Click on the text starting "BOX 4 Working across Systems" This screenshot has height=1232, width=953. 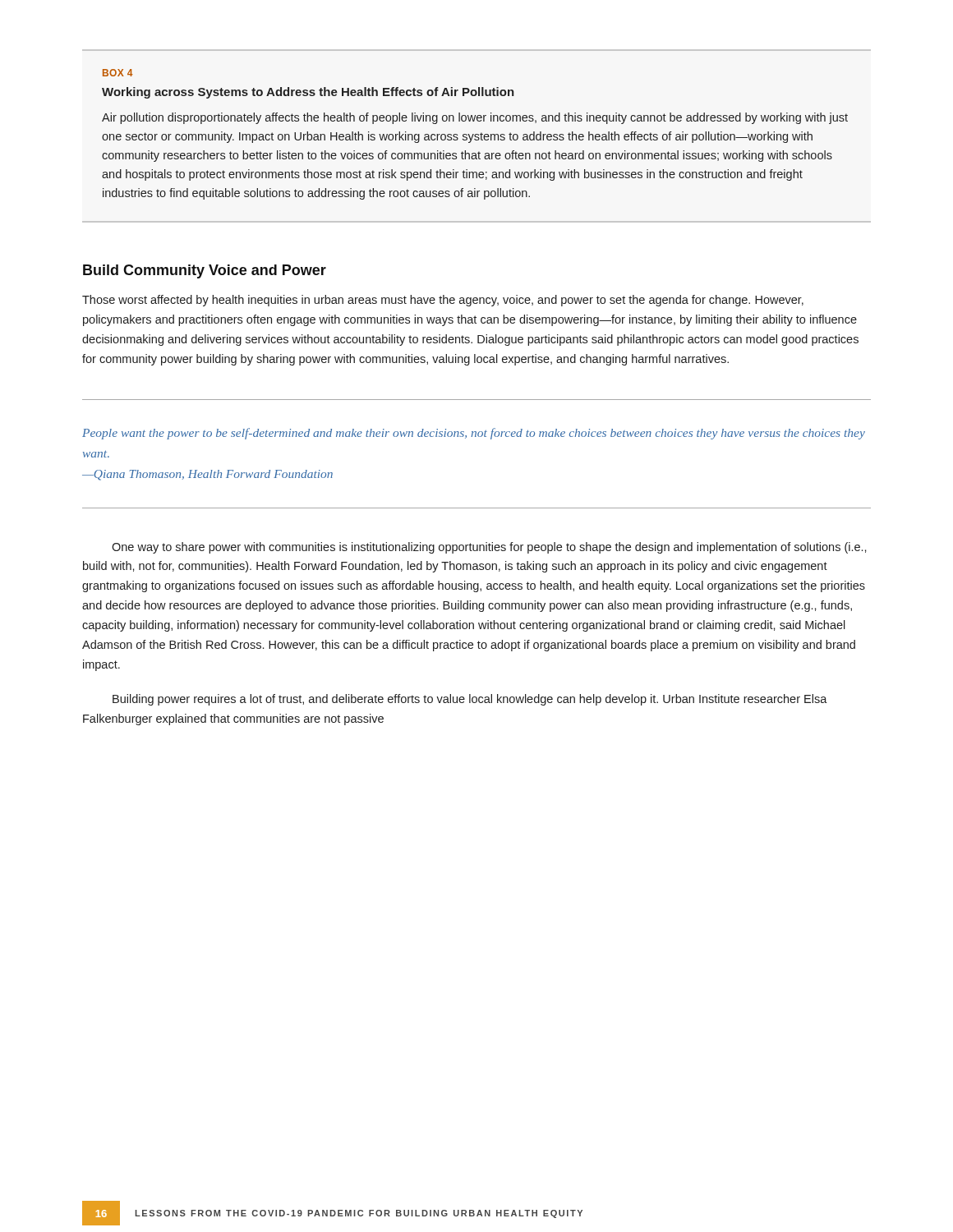coord(476,136)
